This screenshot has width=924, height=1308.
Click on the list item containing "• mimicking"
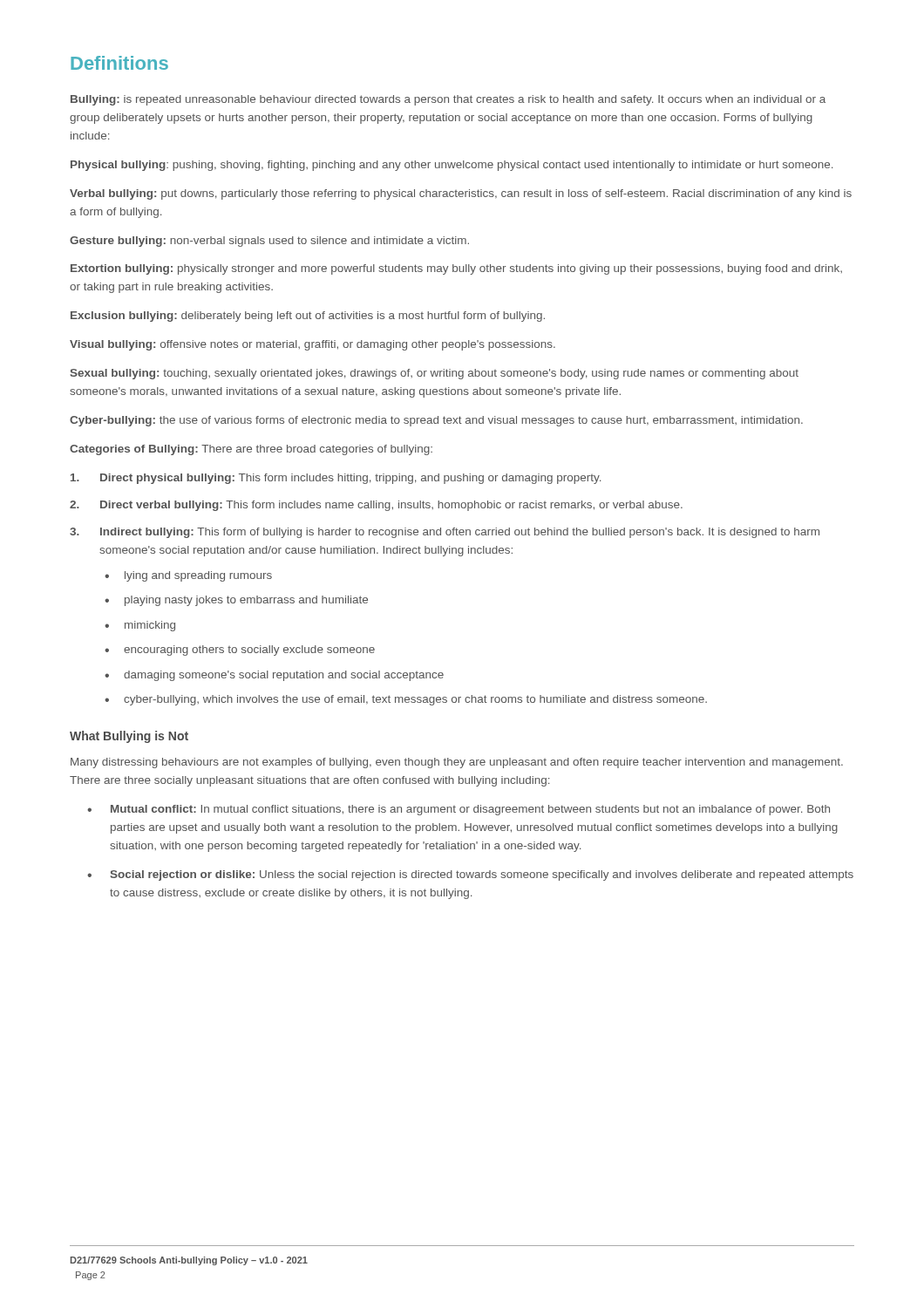(140, 626)
